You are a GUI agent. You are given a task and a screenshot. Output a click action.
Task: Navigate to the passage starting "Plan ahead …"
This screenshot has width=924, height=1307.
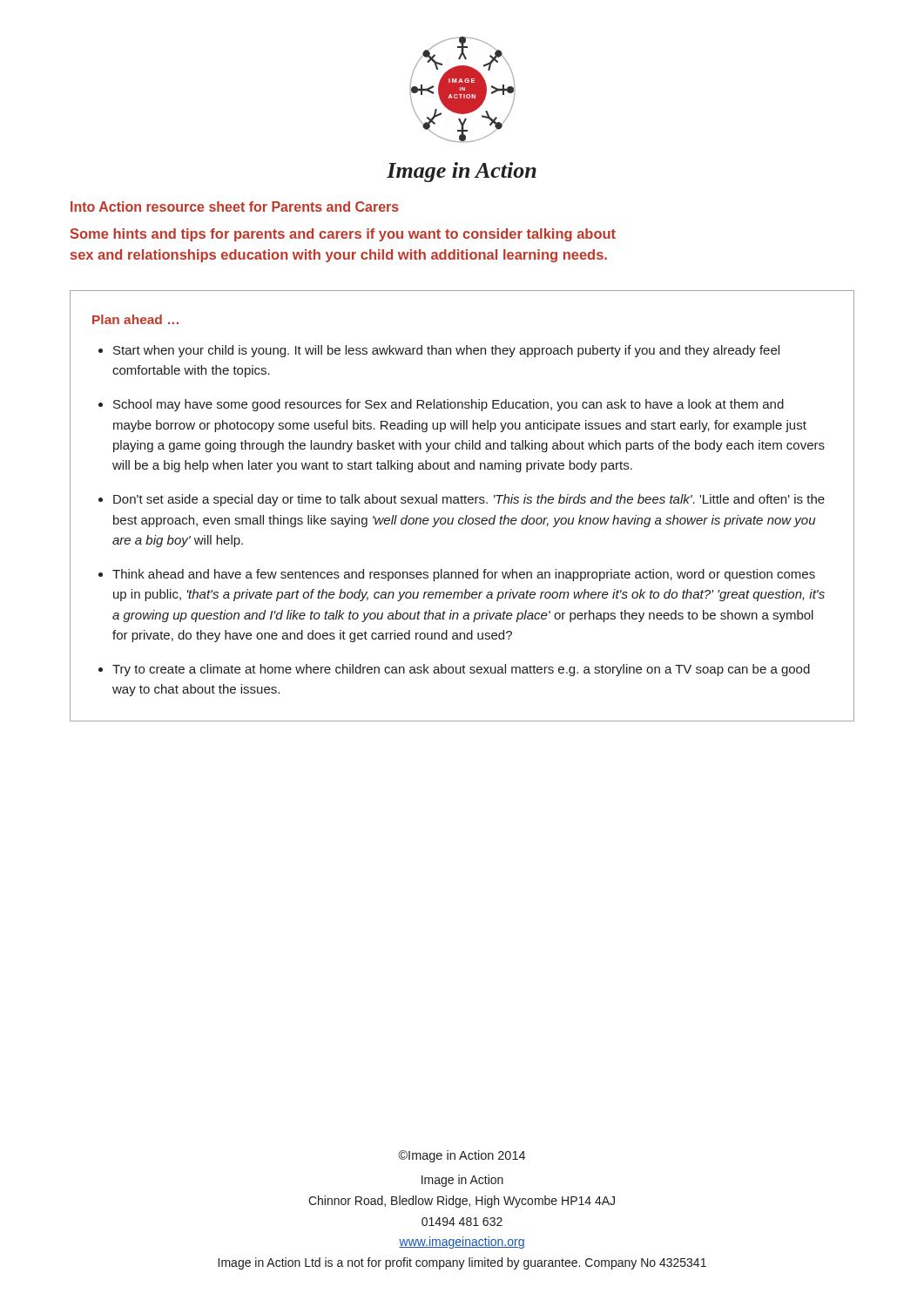pos(136,319)
